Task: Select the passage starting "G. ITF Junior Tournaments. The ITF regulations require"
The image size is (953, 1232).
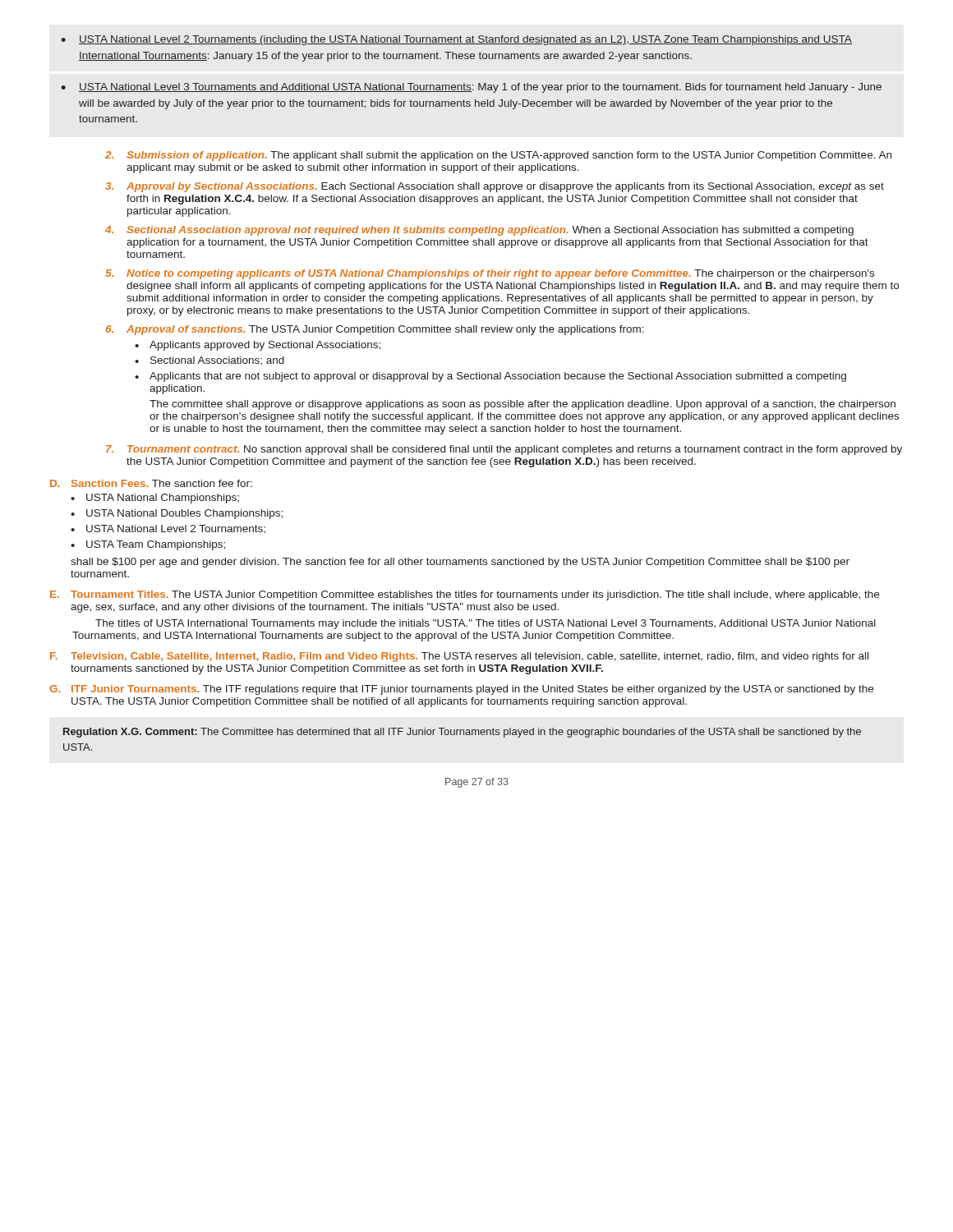Action: (476, 695)
